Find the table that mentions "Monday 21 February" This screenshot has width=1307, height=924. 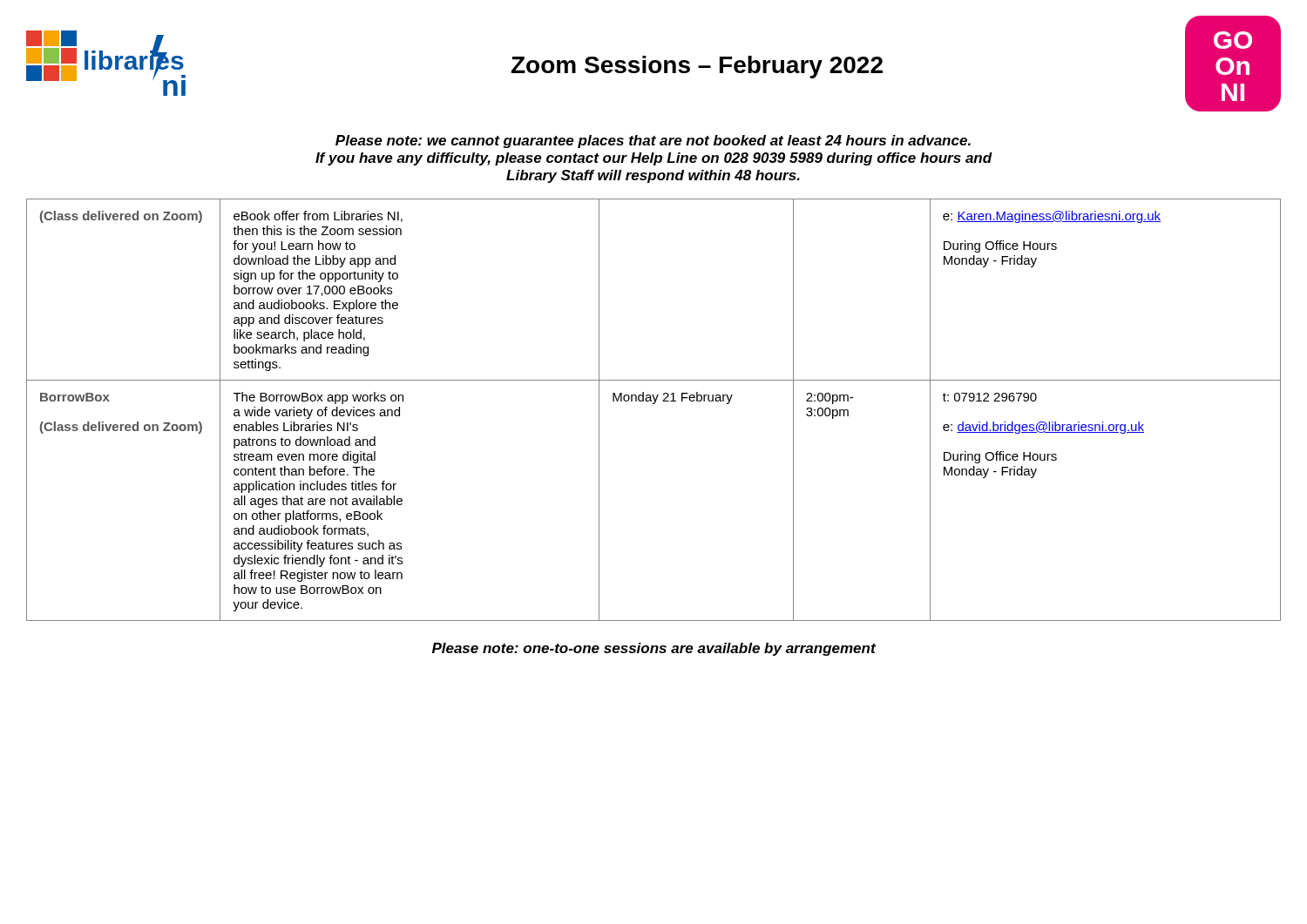pyautogui.click(x=654, y=410)
